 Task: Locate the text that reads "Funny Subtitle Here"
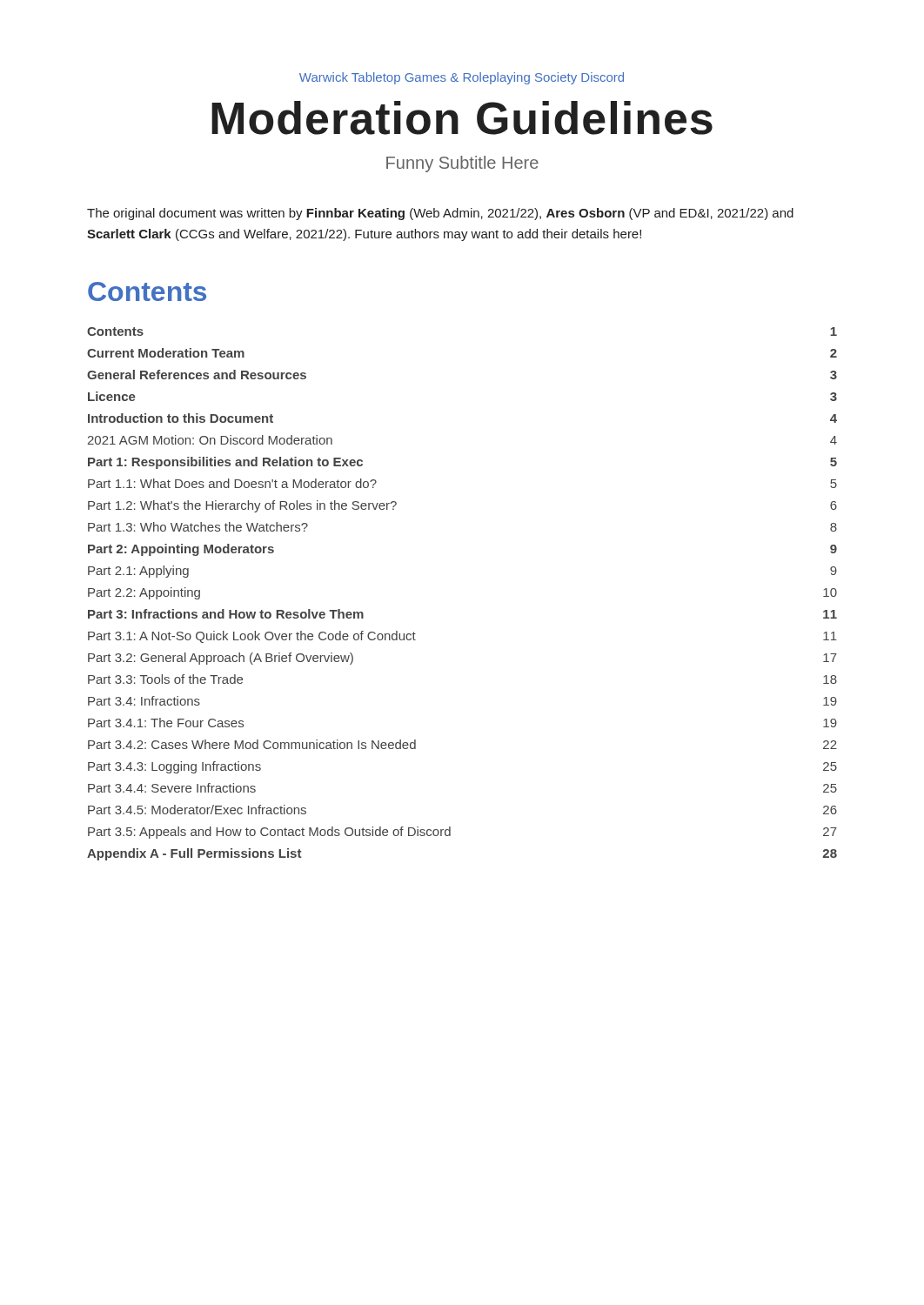point(462,163)
